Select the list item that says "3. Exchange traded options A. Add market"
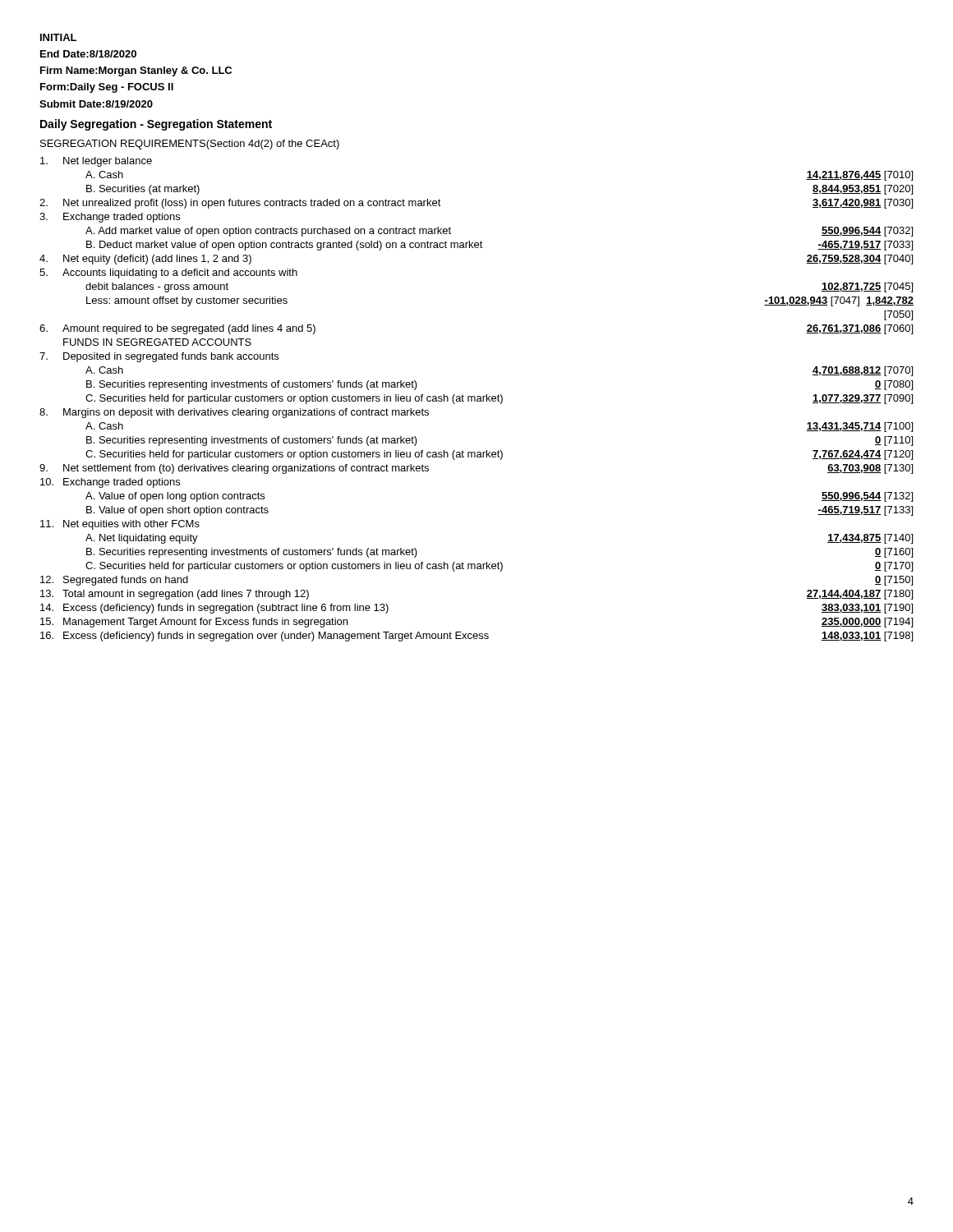This screenshot has height=1232, width=953. click(476, 230)
